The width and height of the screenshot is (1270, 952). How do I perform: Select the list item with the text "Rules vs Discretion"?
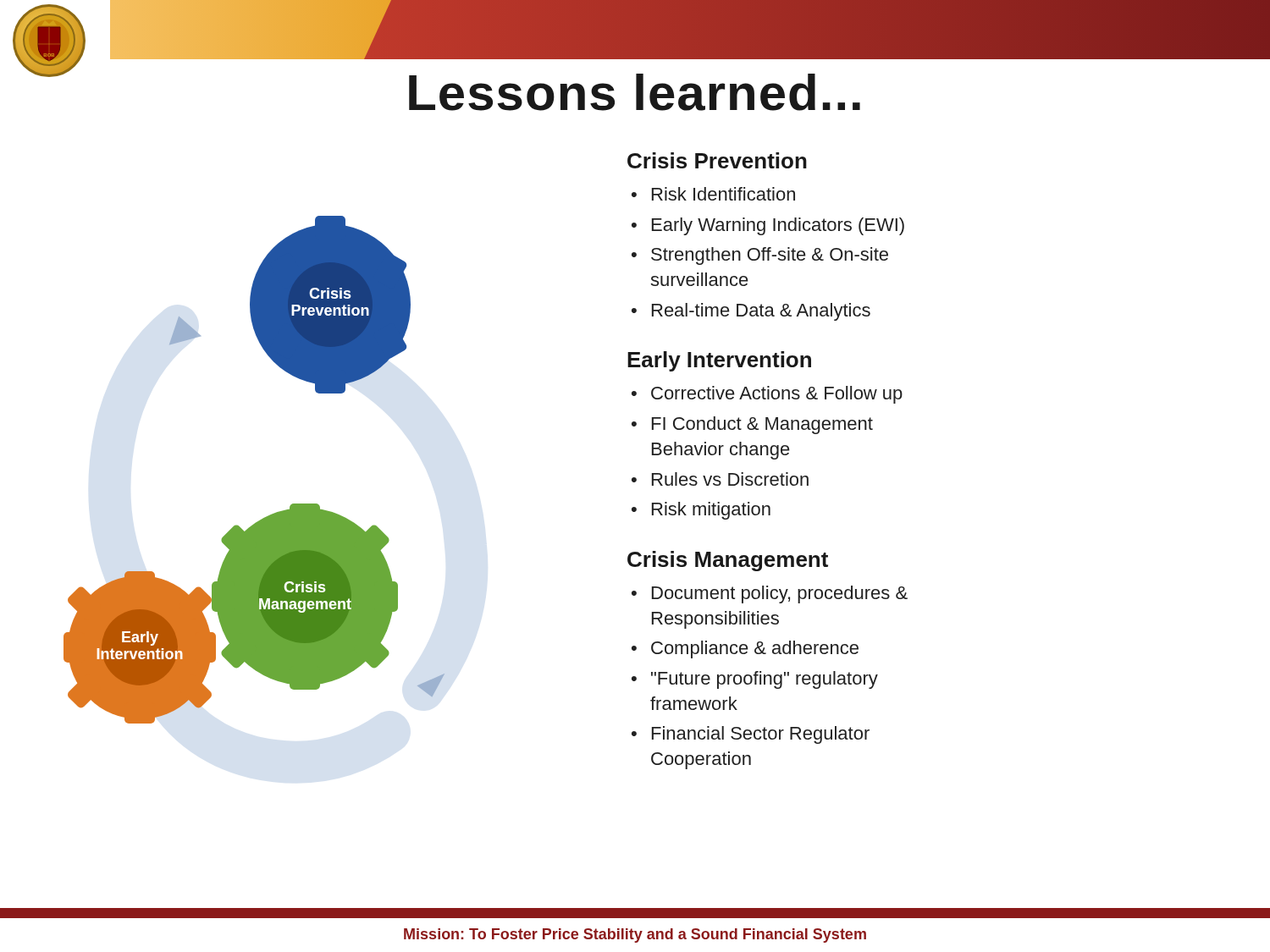tap(730, 479)
